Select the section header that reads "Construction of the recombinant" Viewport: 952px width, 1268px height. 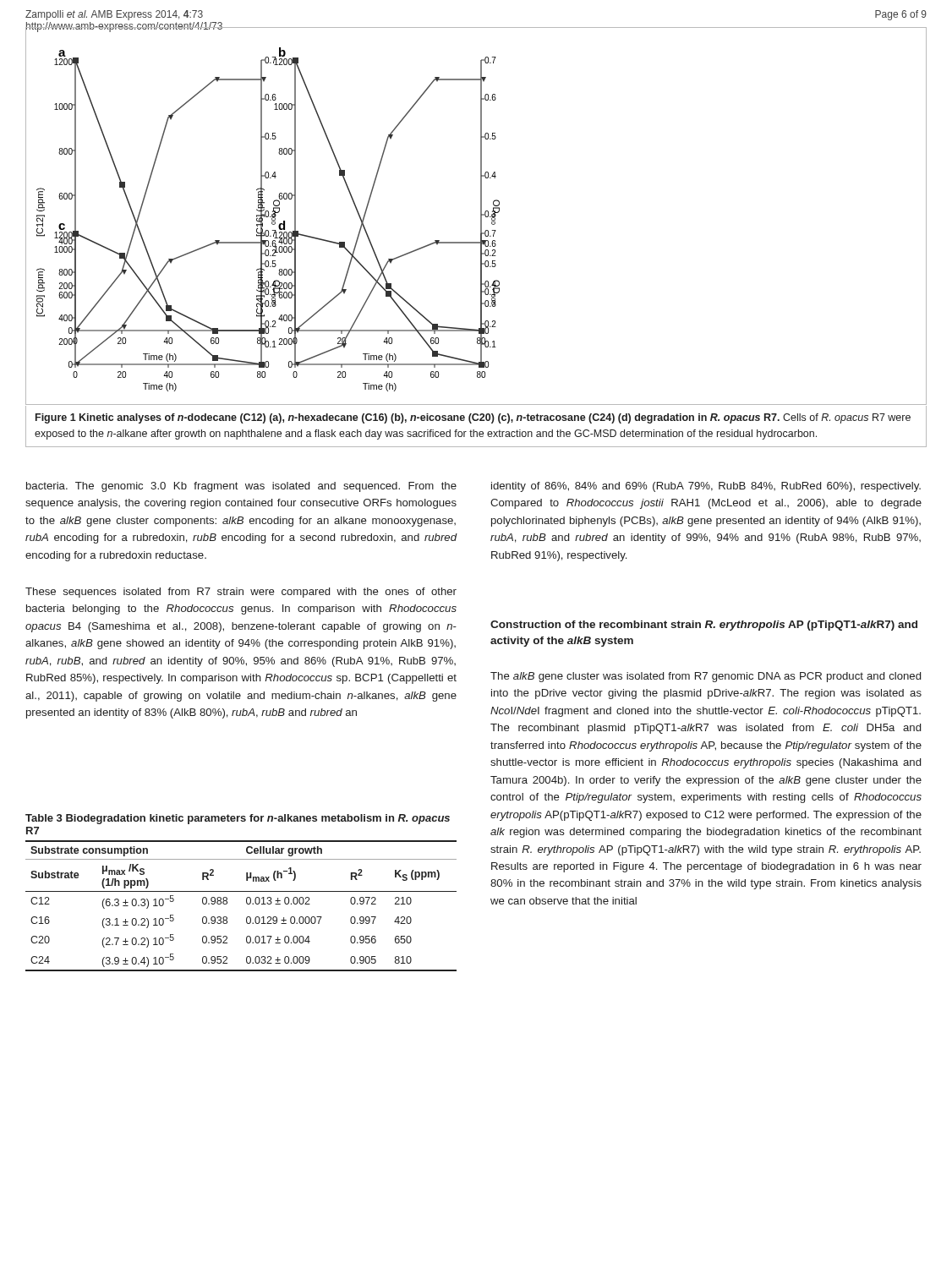pyautogui.click(x=704, y=632)
